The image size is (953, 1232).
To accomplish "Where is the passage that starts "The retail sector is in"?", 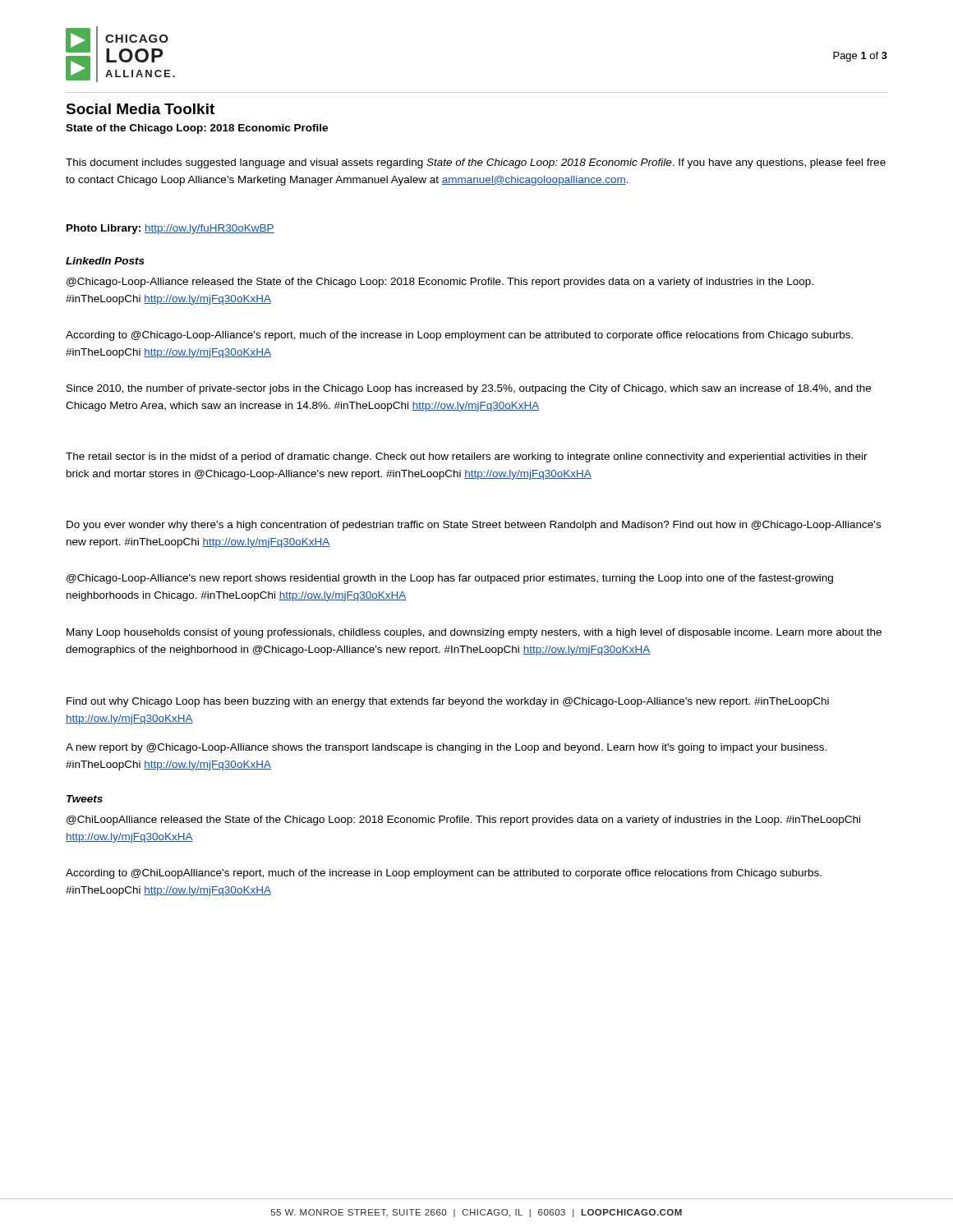I will (x=466, y=465).
